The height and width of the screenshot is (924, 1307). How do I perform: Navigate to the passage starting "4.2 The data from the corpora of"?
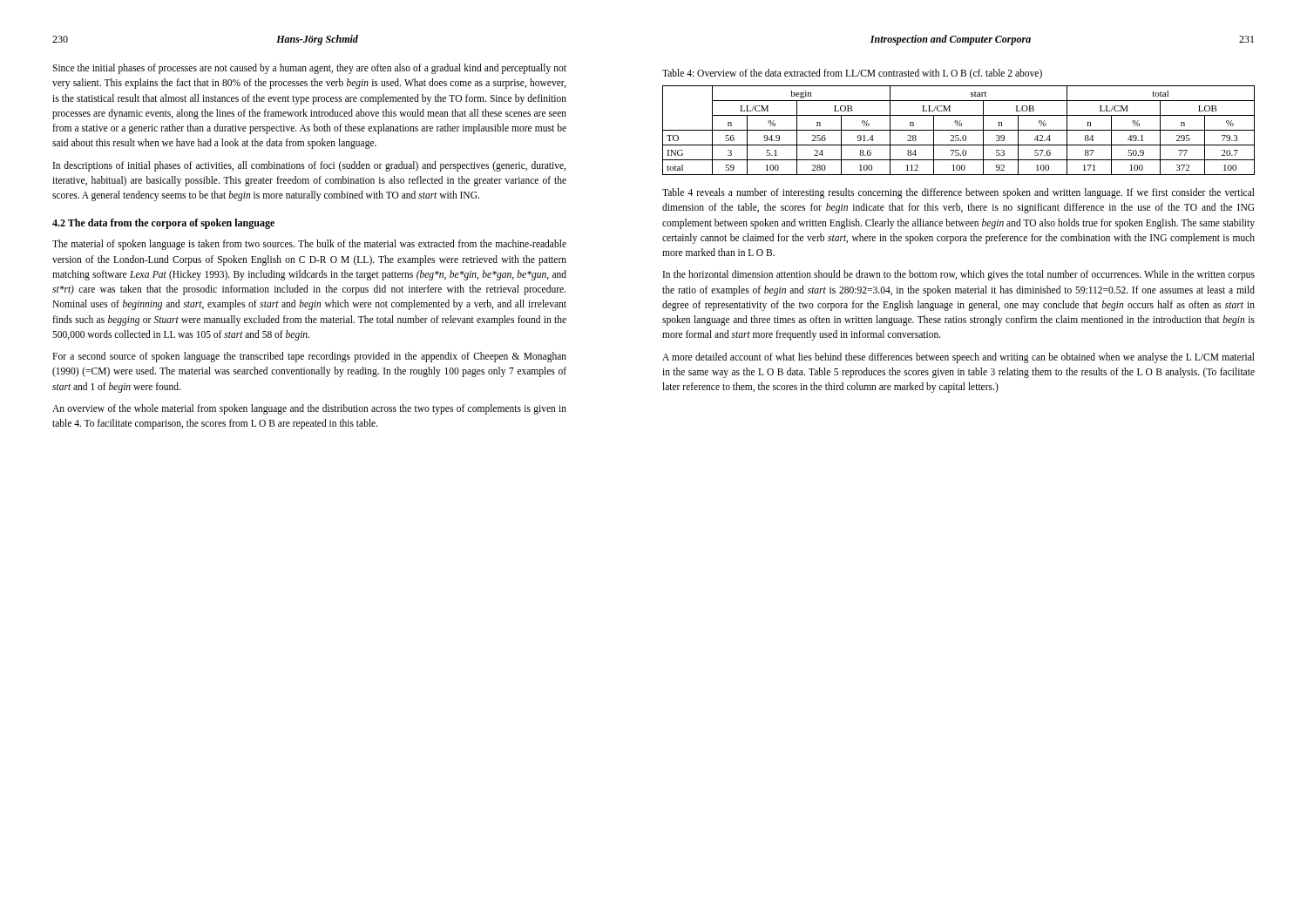(164, 223)
